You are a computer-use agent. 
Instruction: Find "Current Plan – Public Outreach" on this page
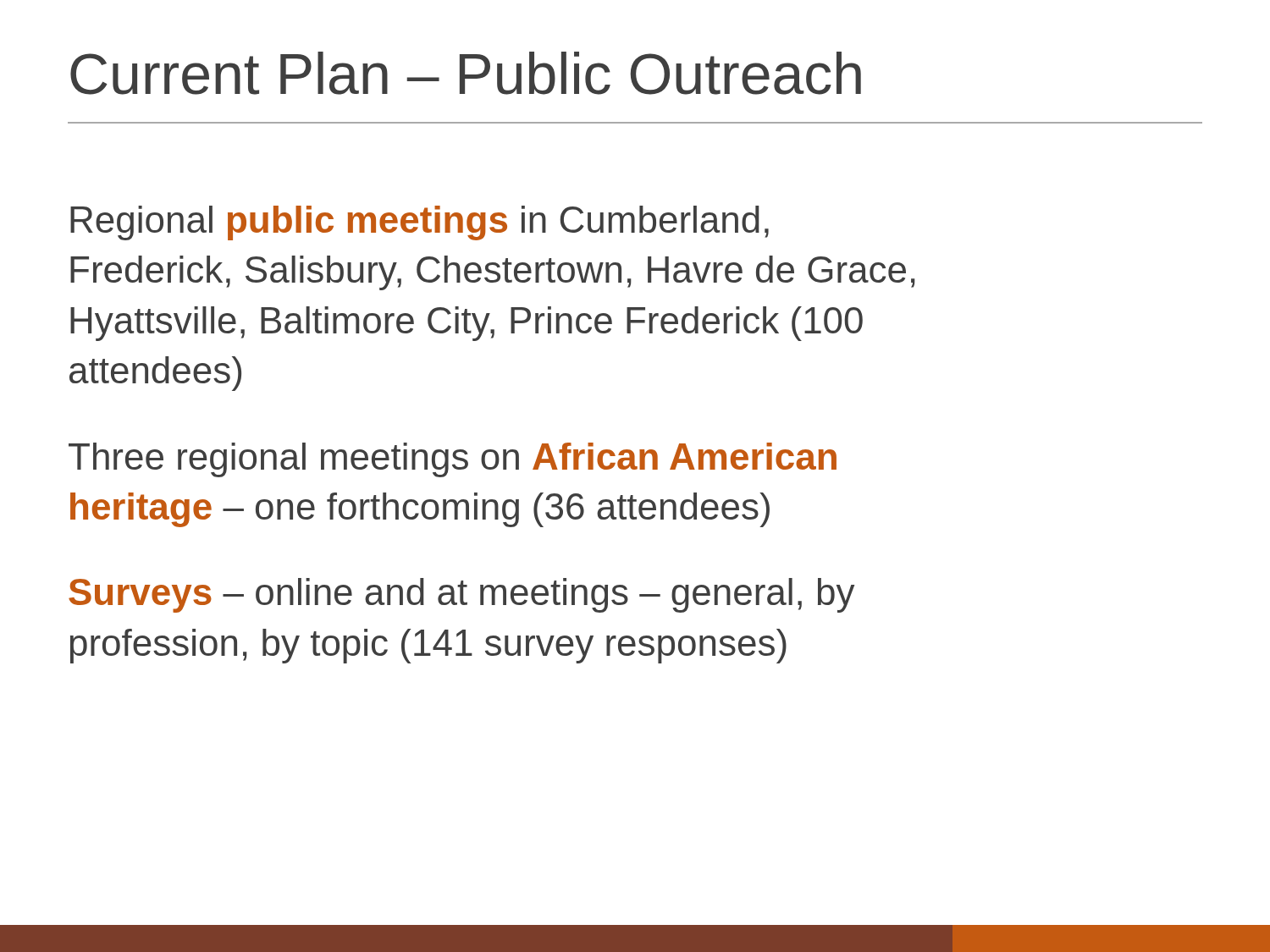635,82
